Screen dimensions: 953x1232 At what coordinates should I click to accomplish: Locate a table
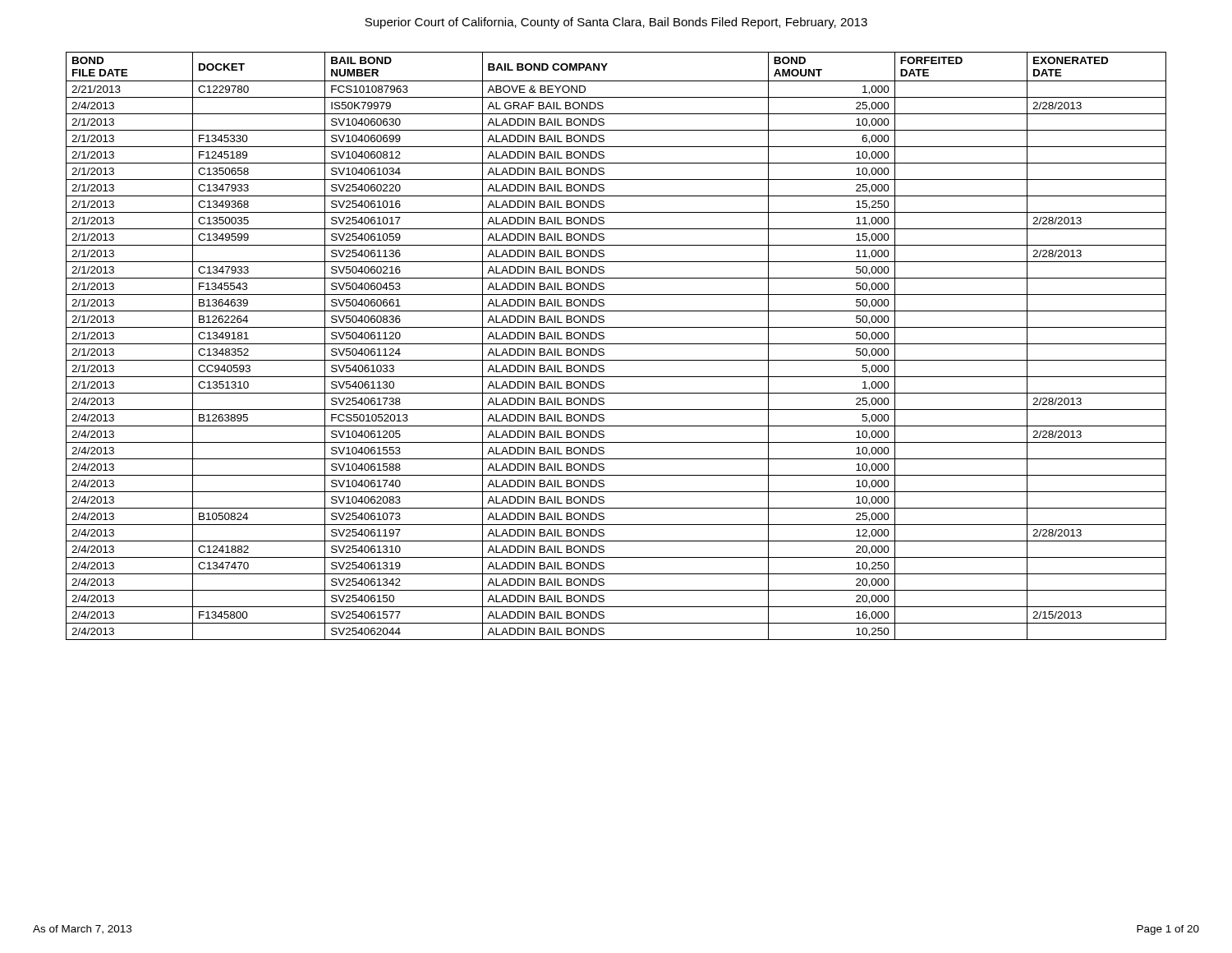(x=616, y=346)
